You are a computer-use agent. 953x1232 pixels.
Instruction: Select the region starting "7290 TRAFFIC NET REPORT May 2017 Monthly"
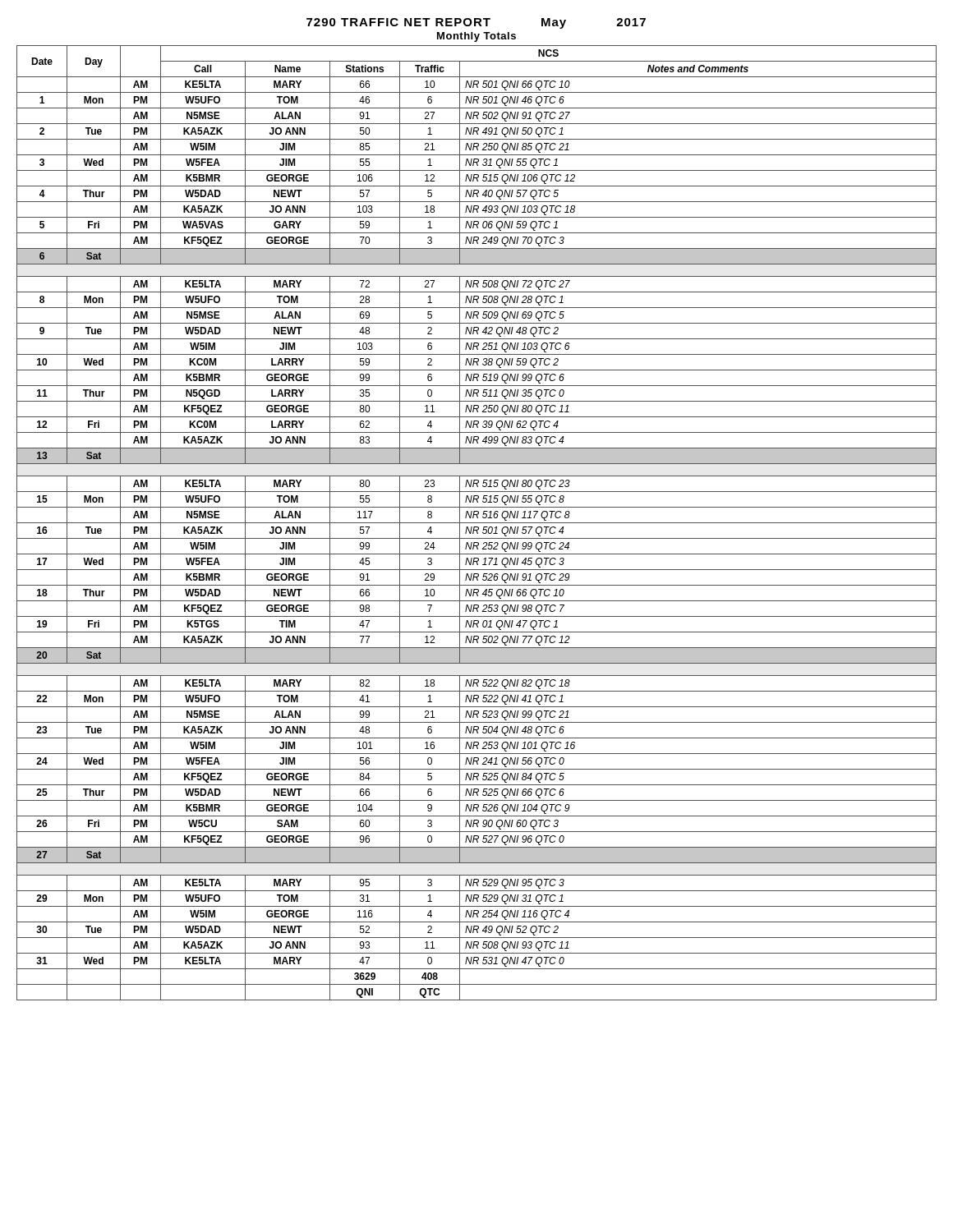476,28
